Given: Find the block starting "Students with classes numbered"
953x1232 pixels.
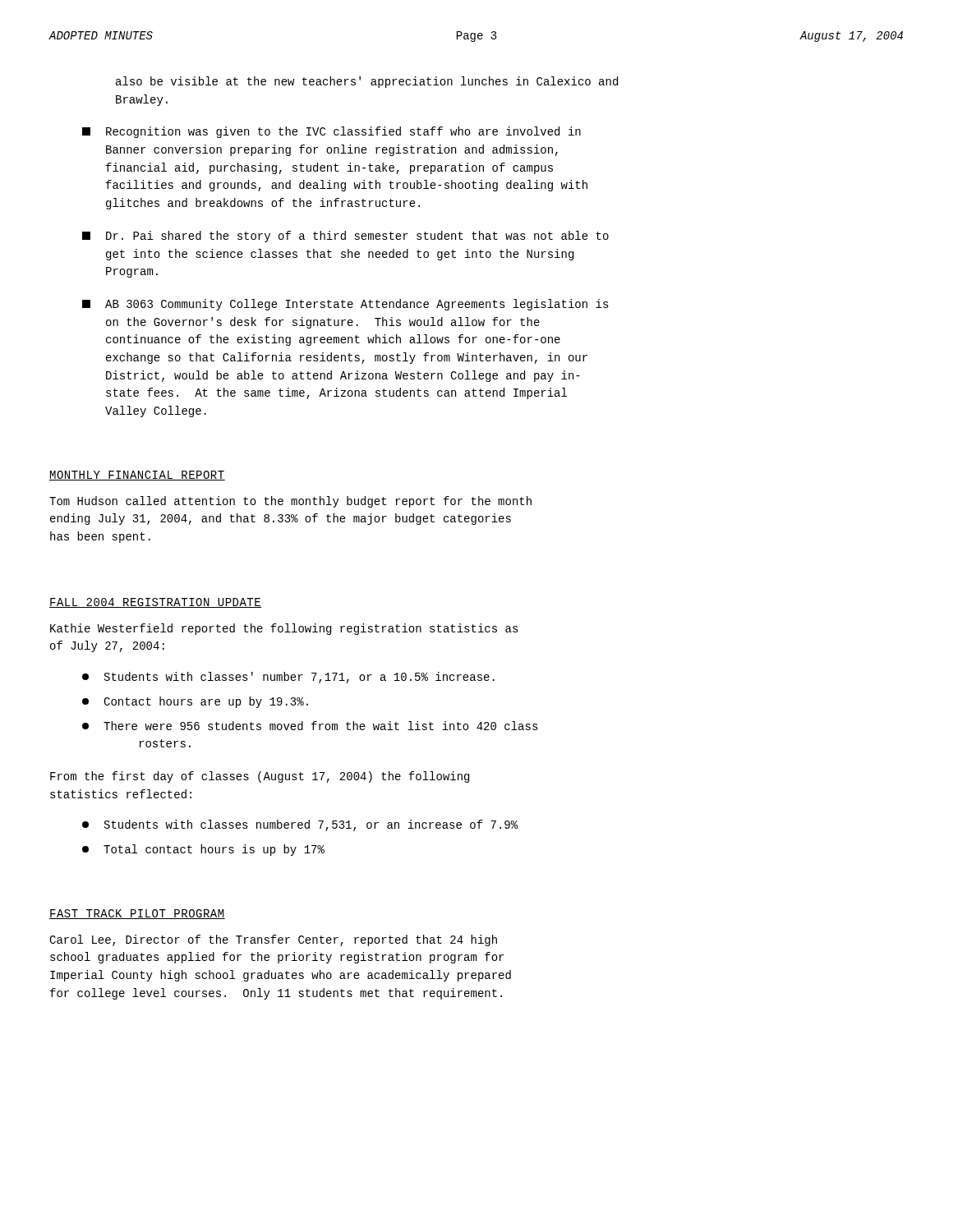Looking at the screenshot, I should 493,826.
